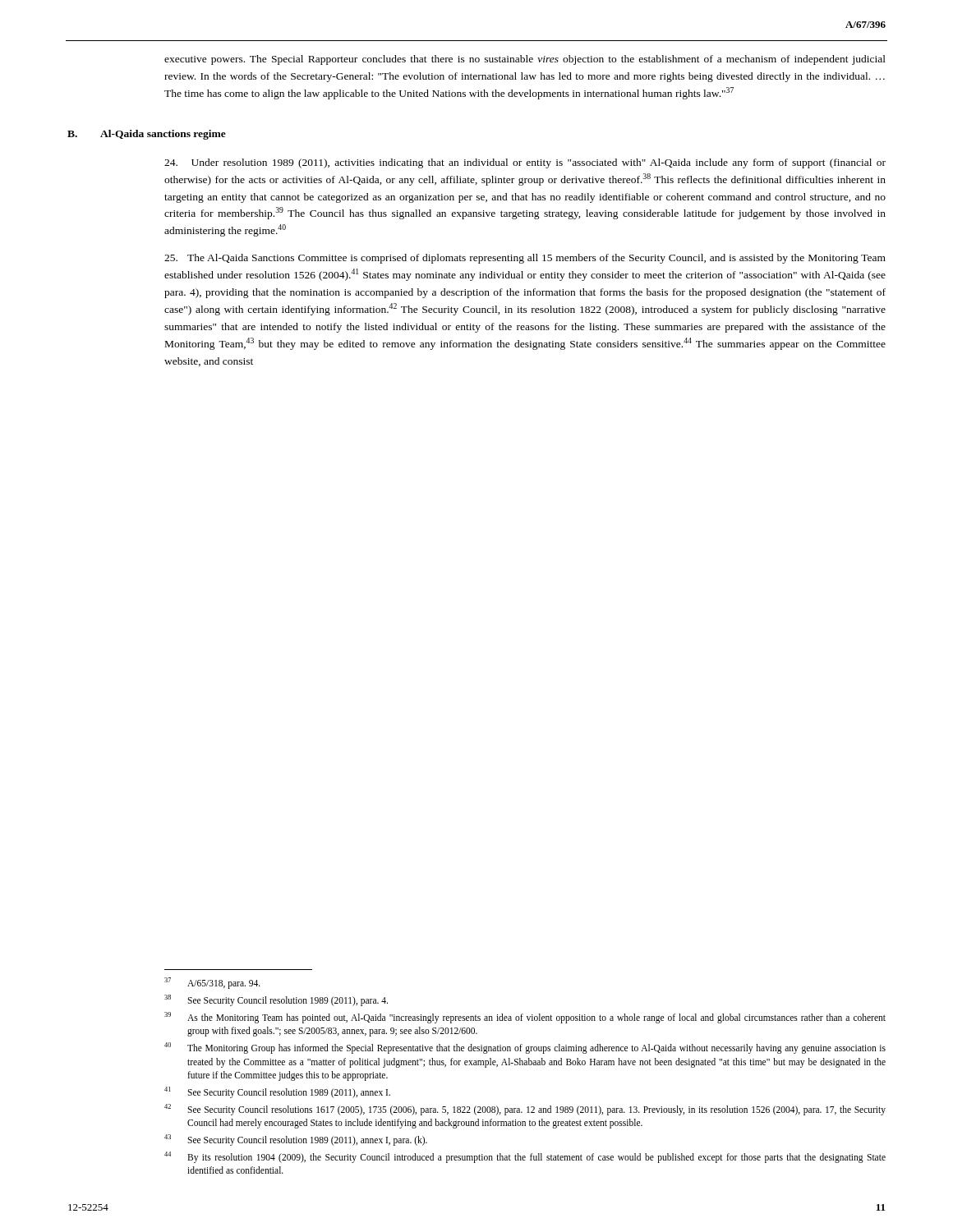Click on the section header with the text "Al-Qaida sanctions regime"
The width and height of the screenshot is (953, 1232).
(163, 133)
